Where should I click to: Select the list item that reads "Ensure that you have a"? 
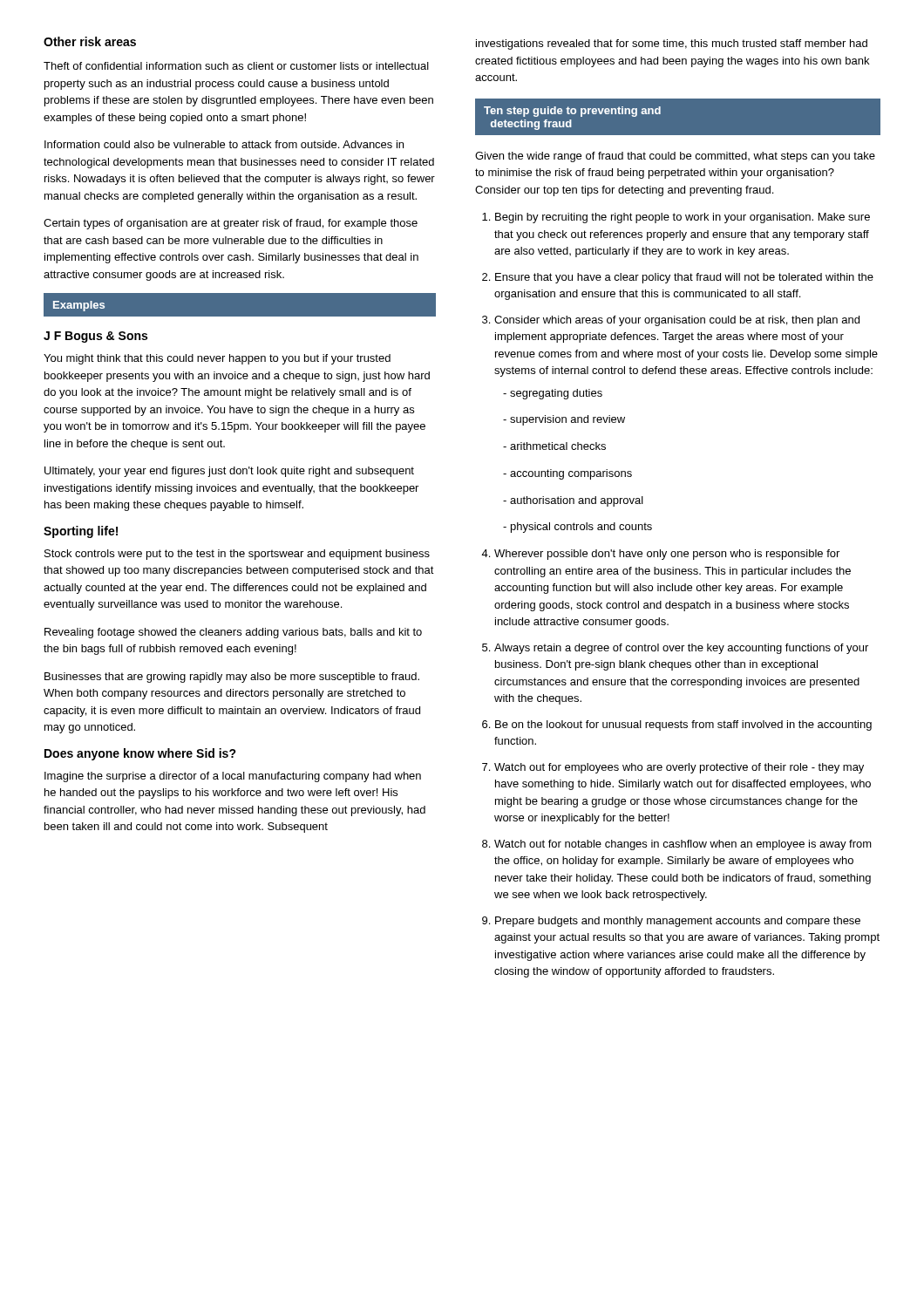[687, 285]
